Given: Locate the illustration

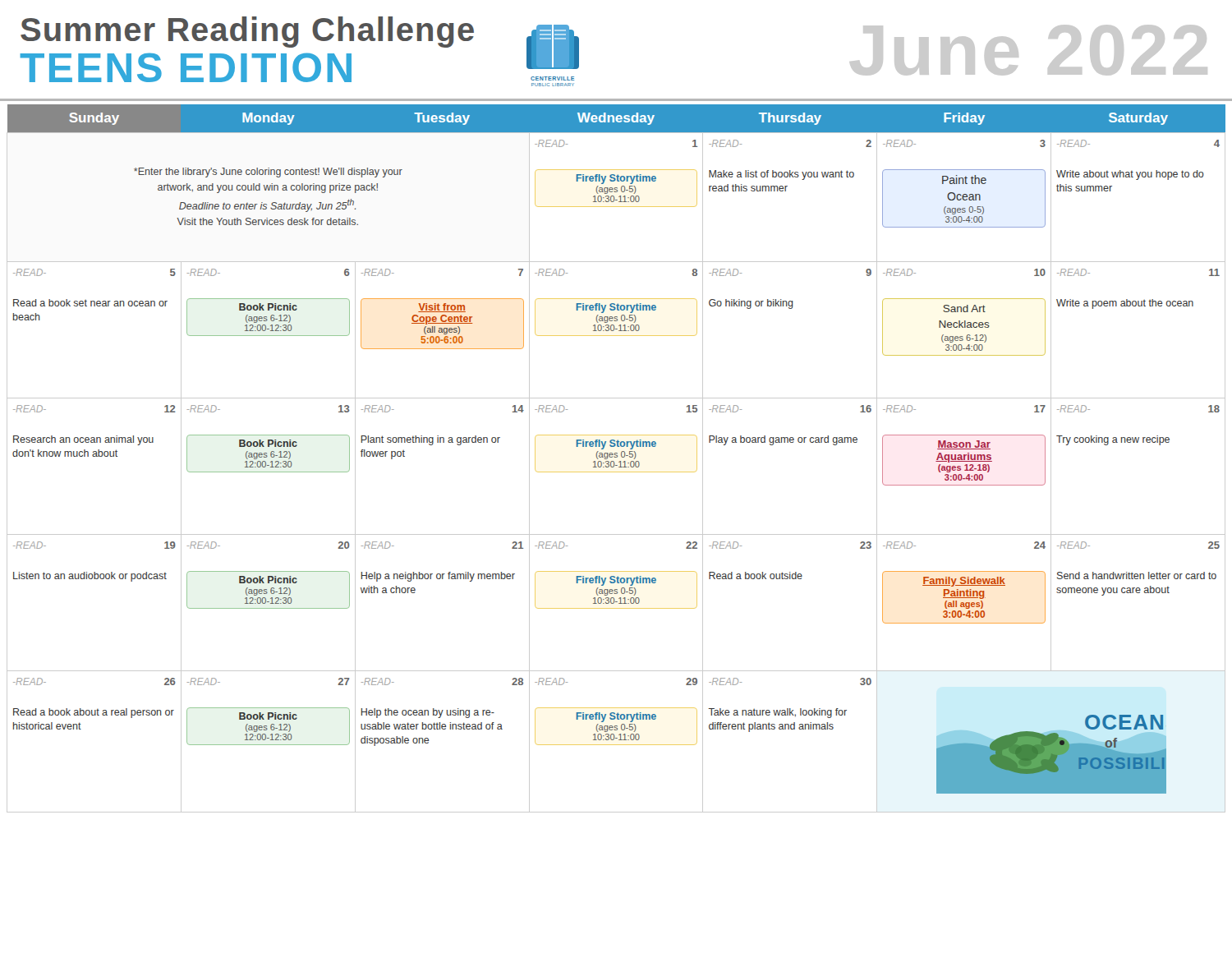Looking at the screenshot, I should [1051, 741].
